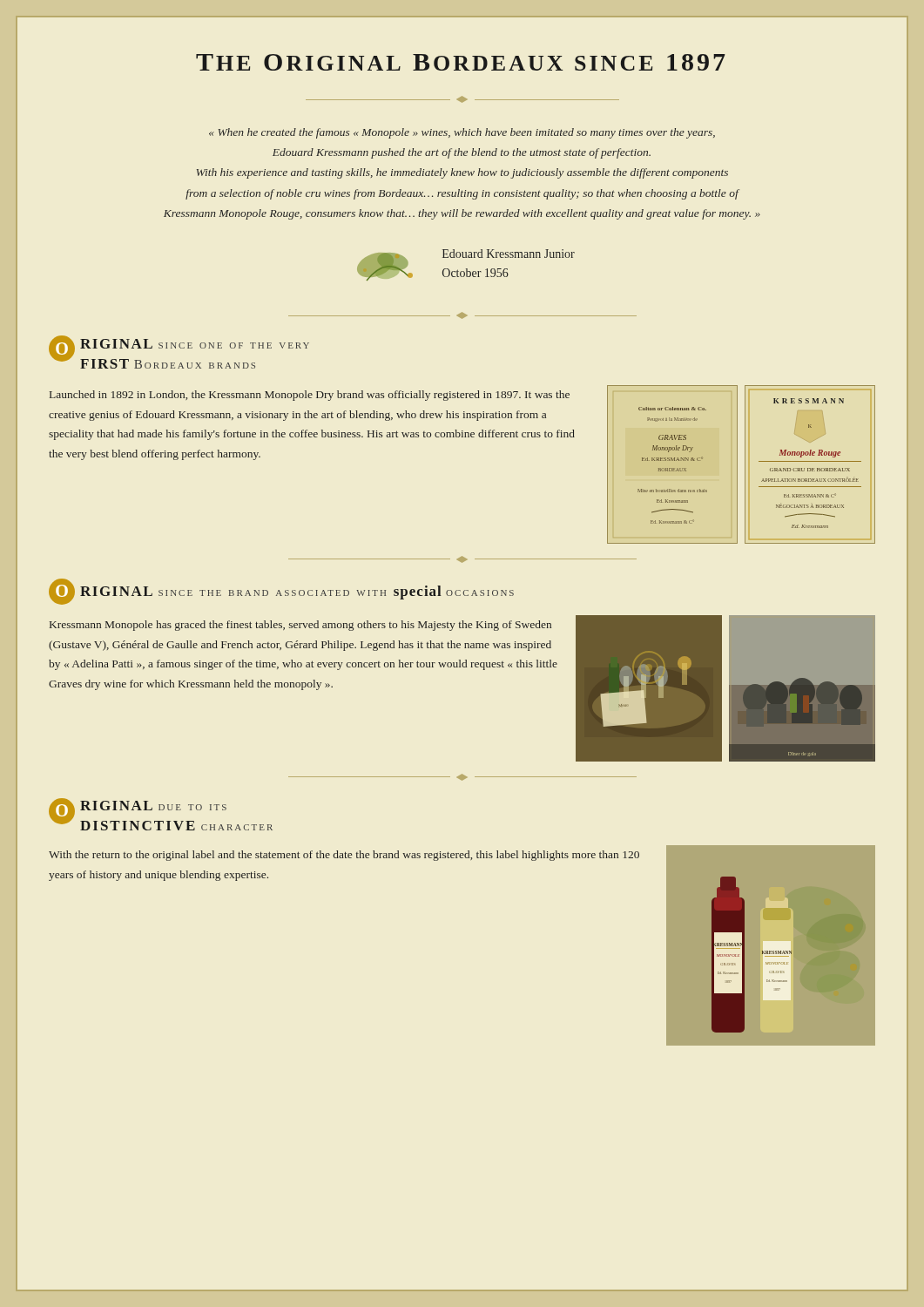Click on the title with the text "THE ORIGINAL BORDEAUX SINCE 1897"

click(x=462, y=62)
